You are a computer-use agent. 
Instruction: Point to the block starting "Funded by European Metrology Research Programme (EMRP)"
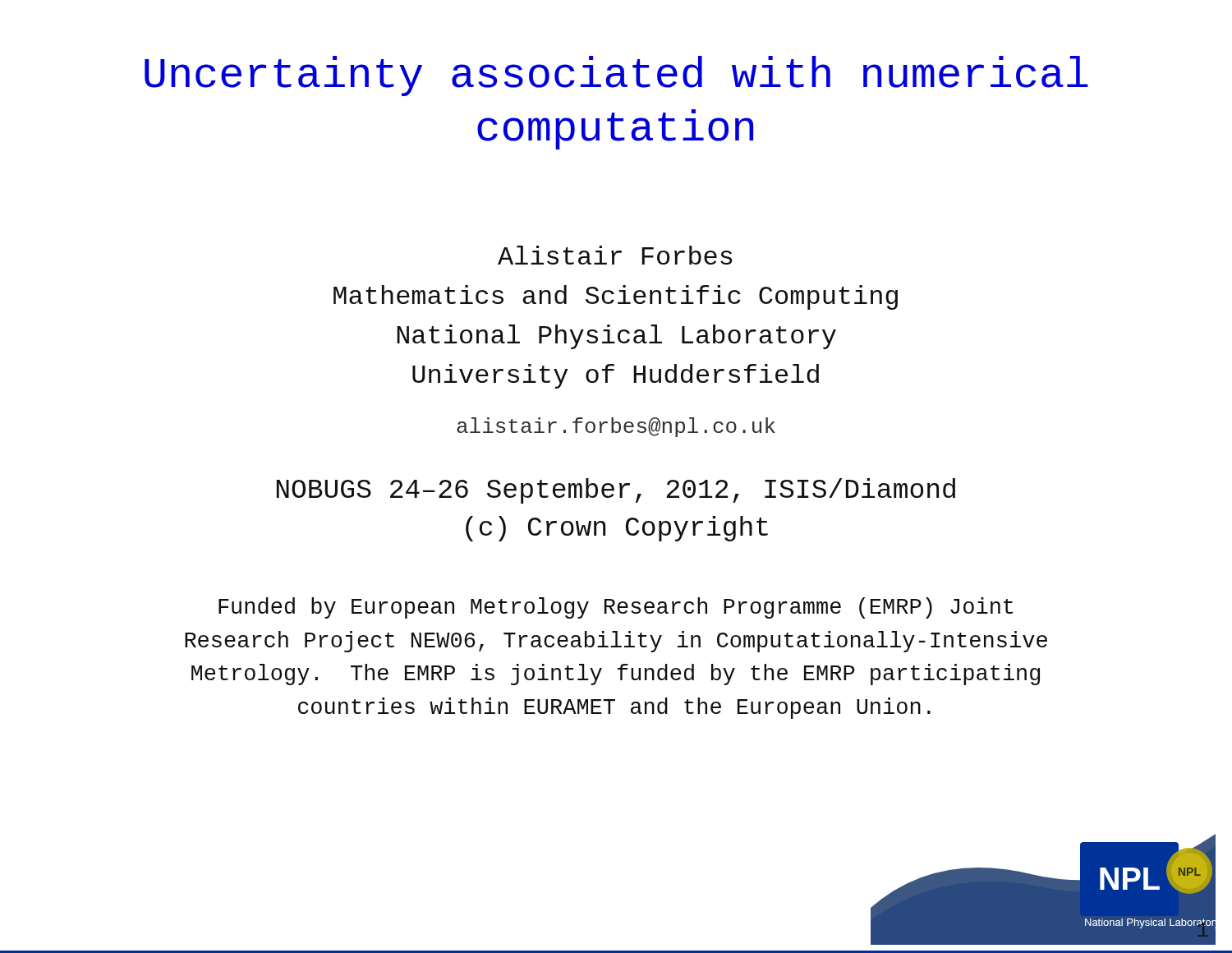tap(616, 658)
